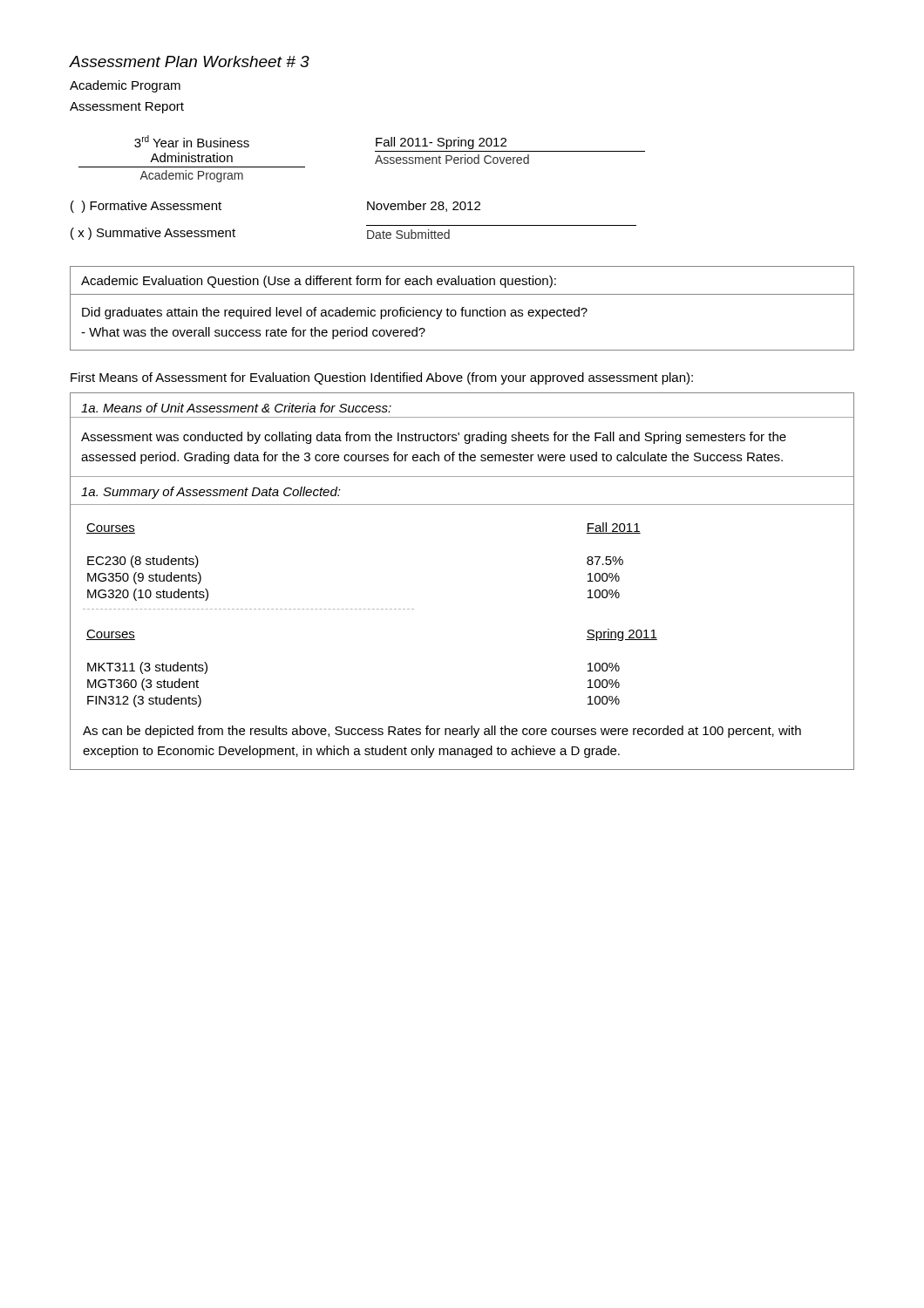Click on the table containing "MG350 (9 students)"

click(462, 557)
